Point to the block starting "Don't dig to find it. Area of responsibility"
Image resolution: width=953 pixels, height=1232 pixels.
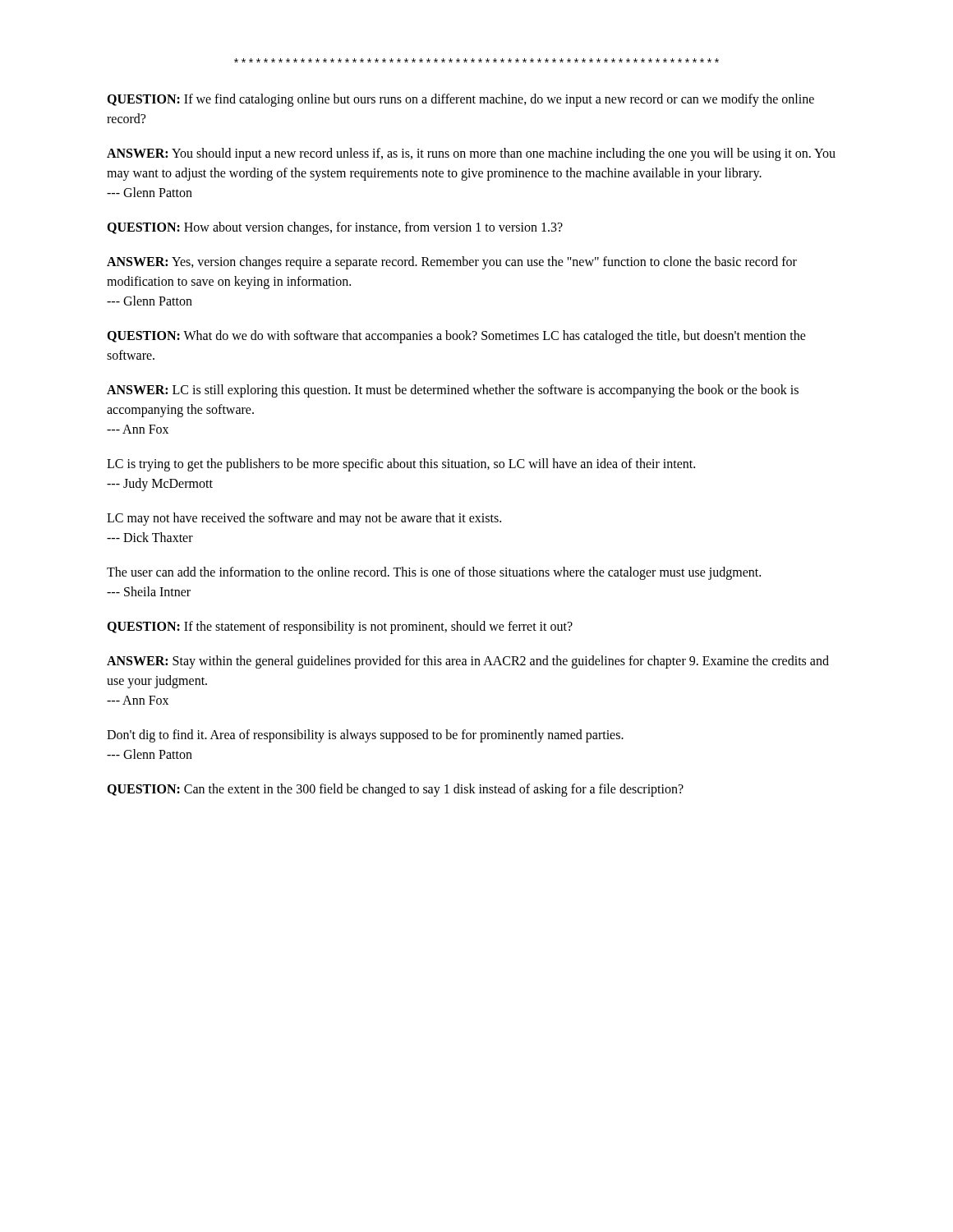click(x=476, y=745)
